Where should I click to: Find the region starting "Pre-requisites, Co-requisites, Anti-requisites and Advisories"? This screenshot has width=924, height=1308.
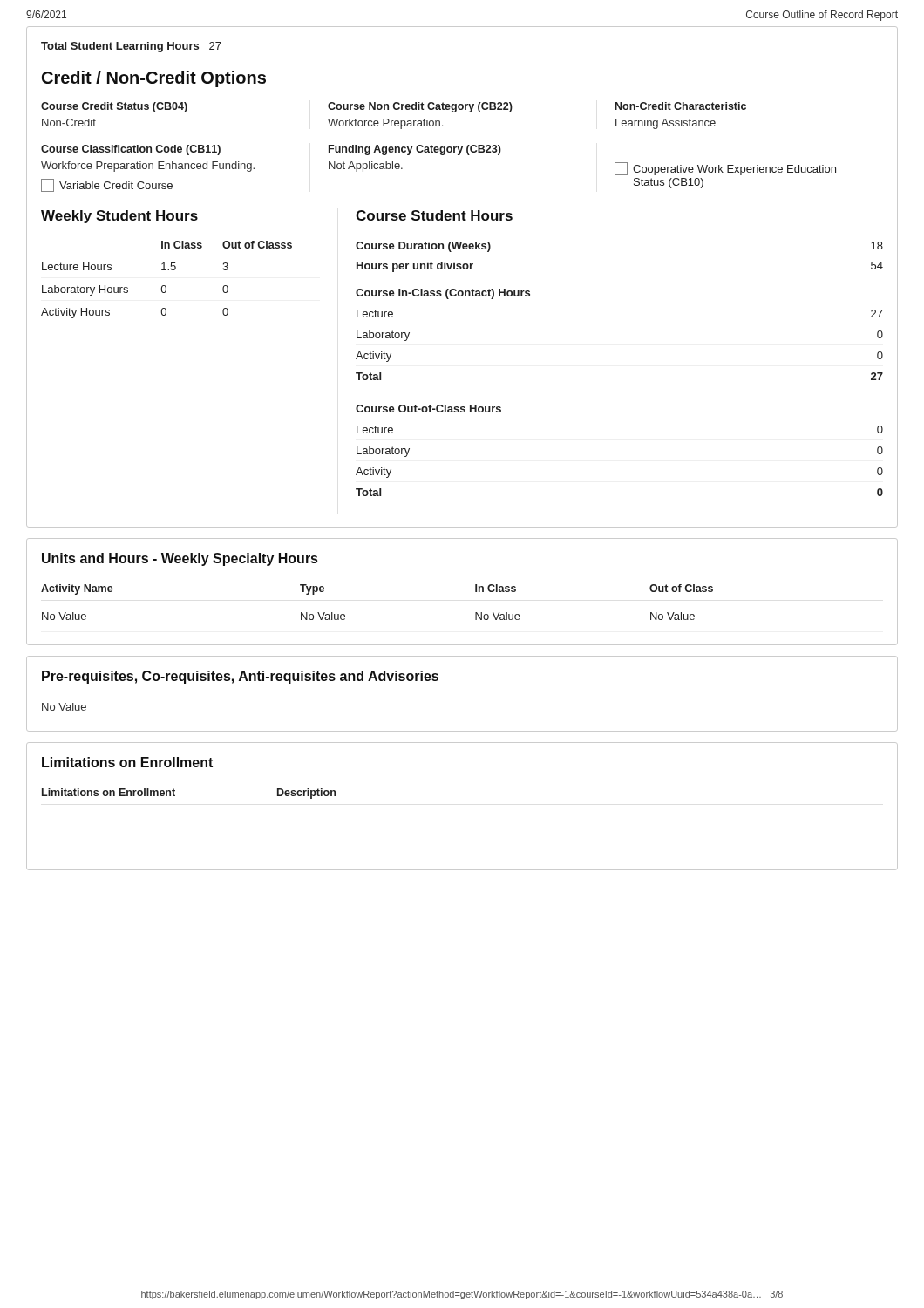[x=240, y=676]
